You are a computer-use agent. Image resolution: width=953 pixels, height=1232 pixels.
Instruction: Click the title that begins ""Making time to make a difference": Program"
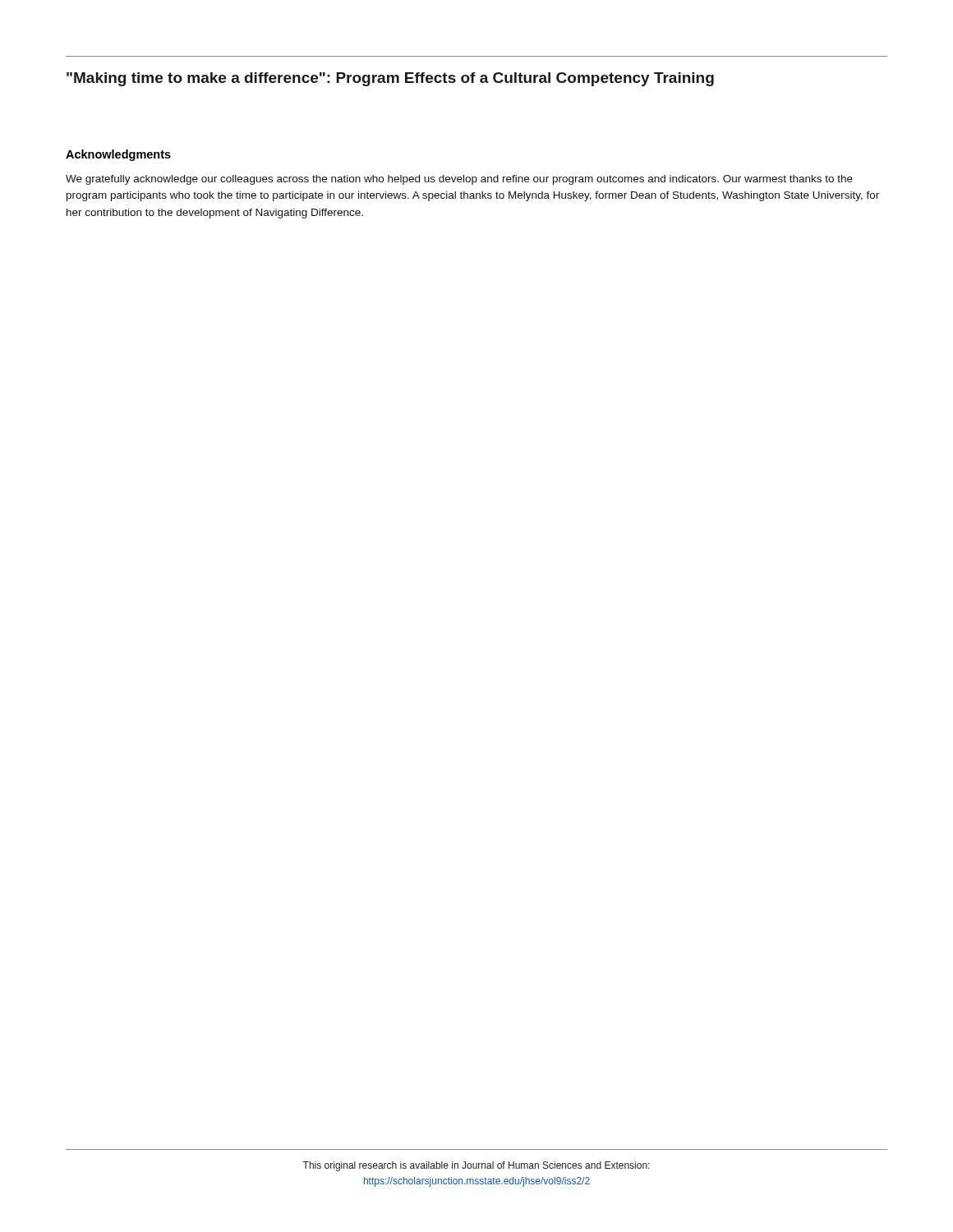click(x=476, y=78)
